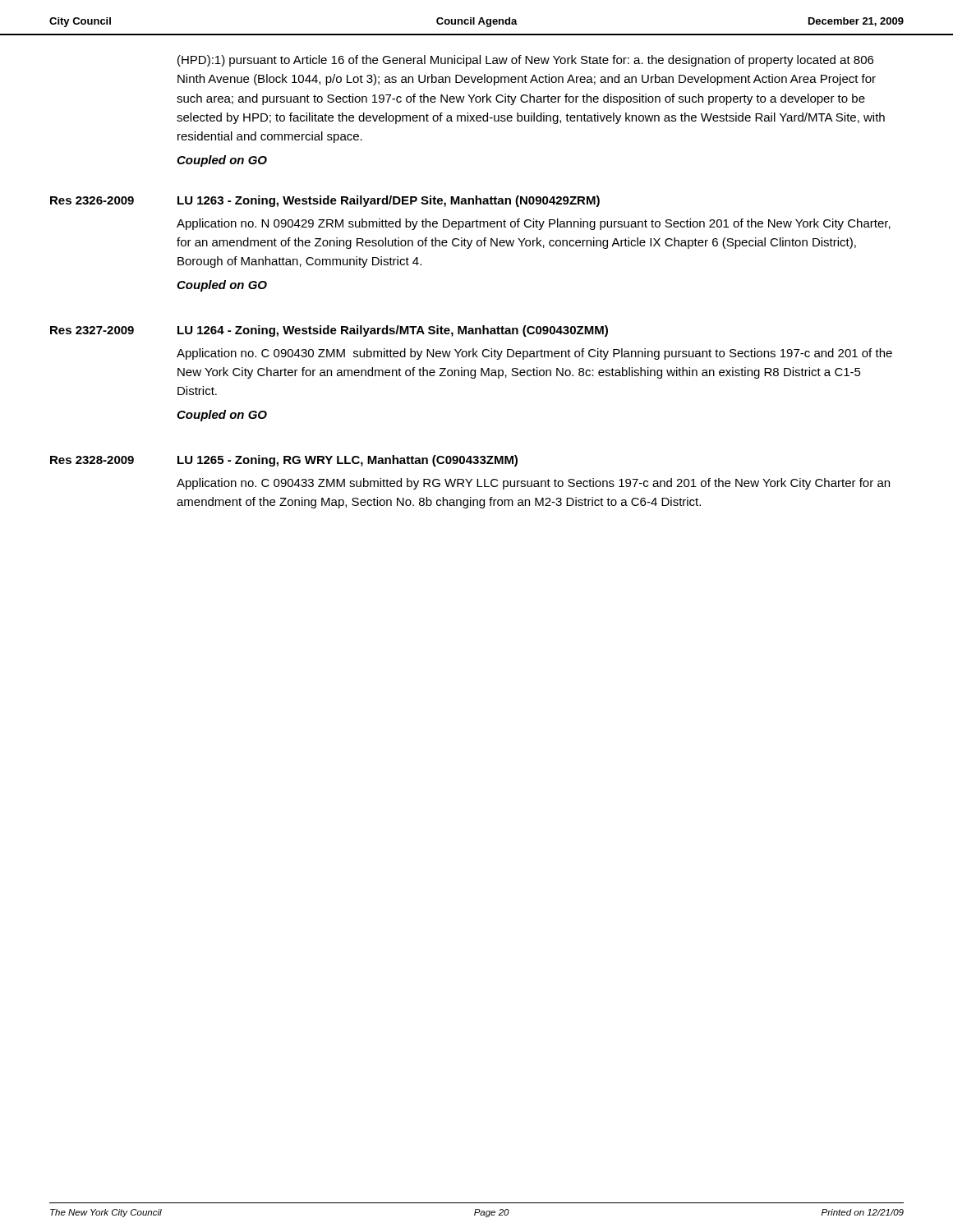Locate the element starting "(HPD):1) pursuant to"
Viewport: 953px width, 1232px height.
[540, 110]
